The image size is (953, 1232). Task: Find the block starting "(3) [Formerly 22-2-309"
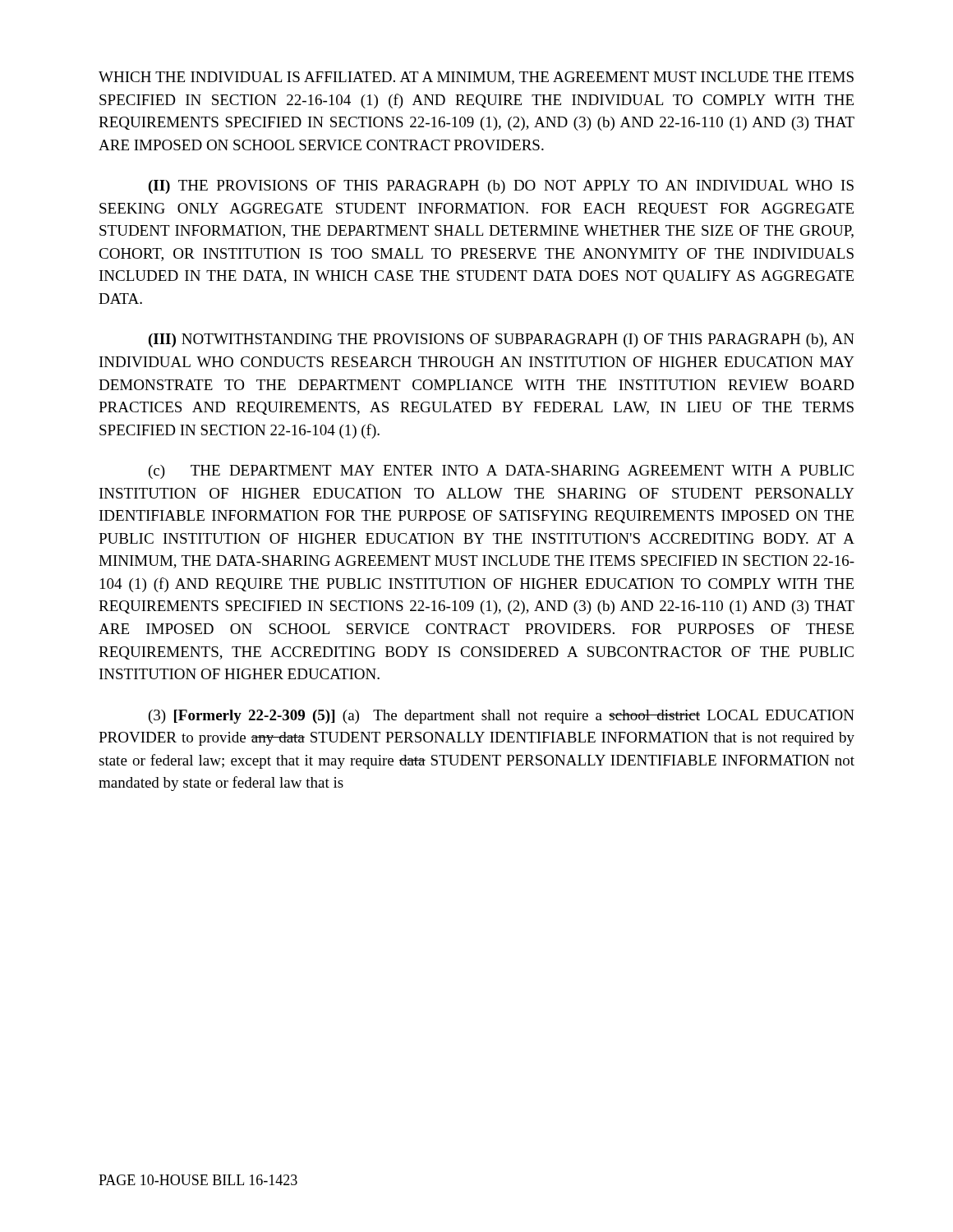476,749
